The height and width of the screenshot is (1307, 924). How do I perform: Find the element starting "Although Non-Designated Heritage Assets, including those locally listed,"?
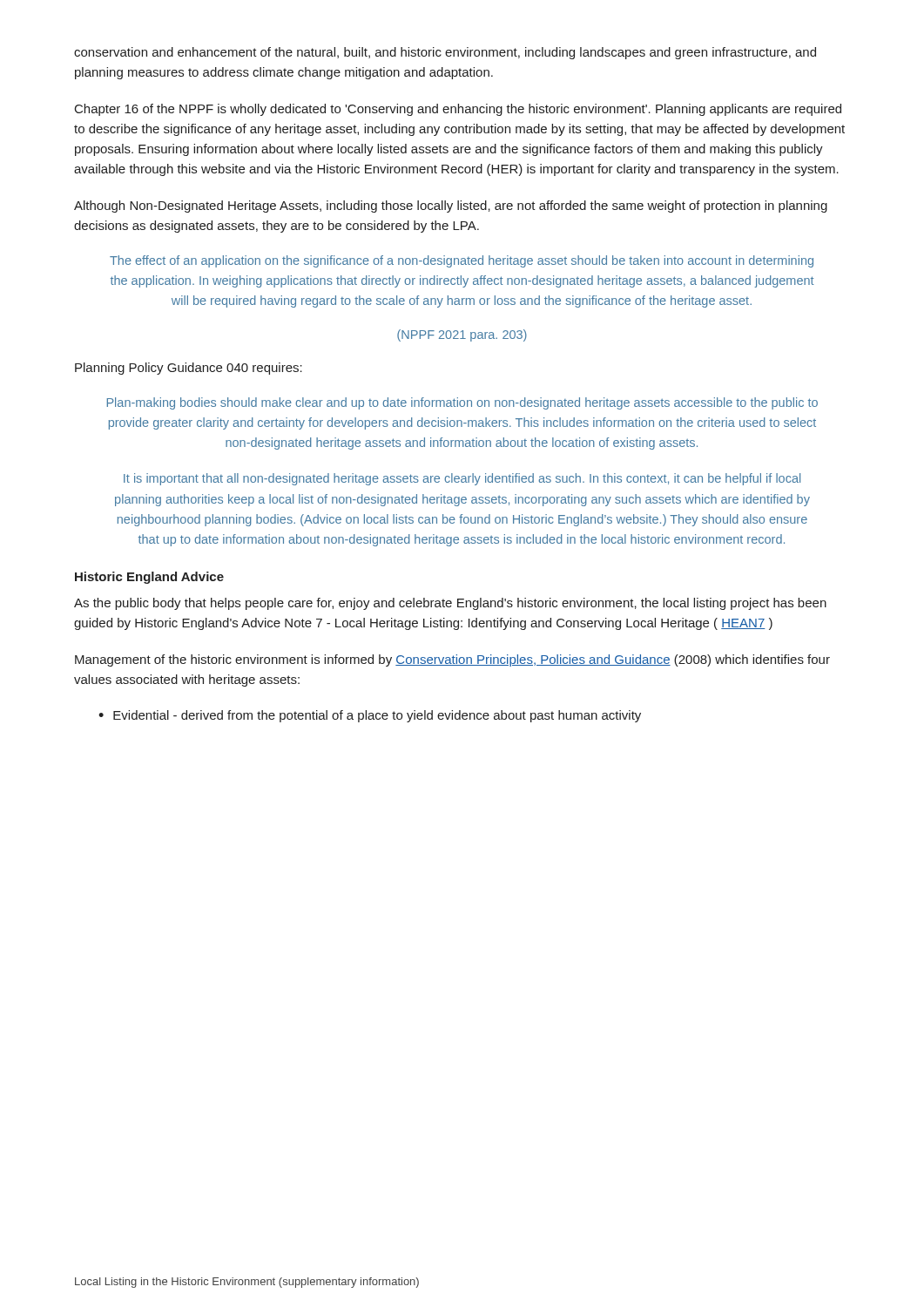pyautogui.click(x=451, y=215)
